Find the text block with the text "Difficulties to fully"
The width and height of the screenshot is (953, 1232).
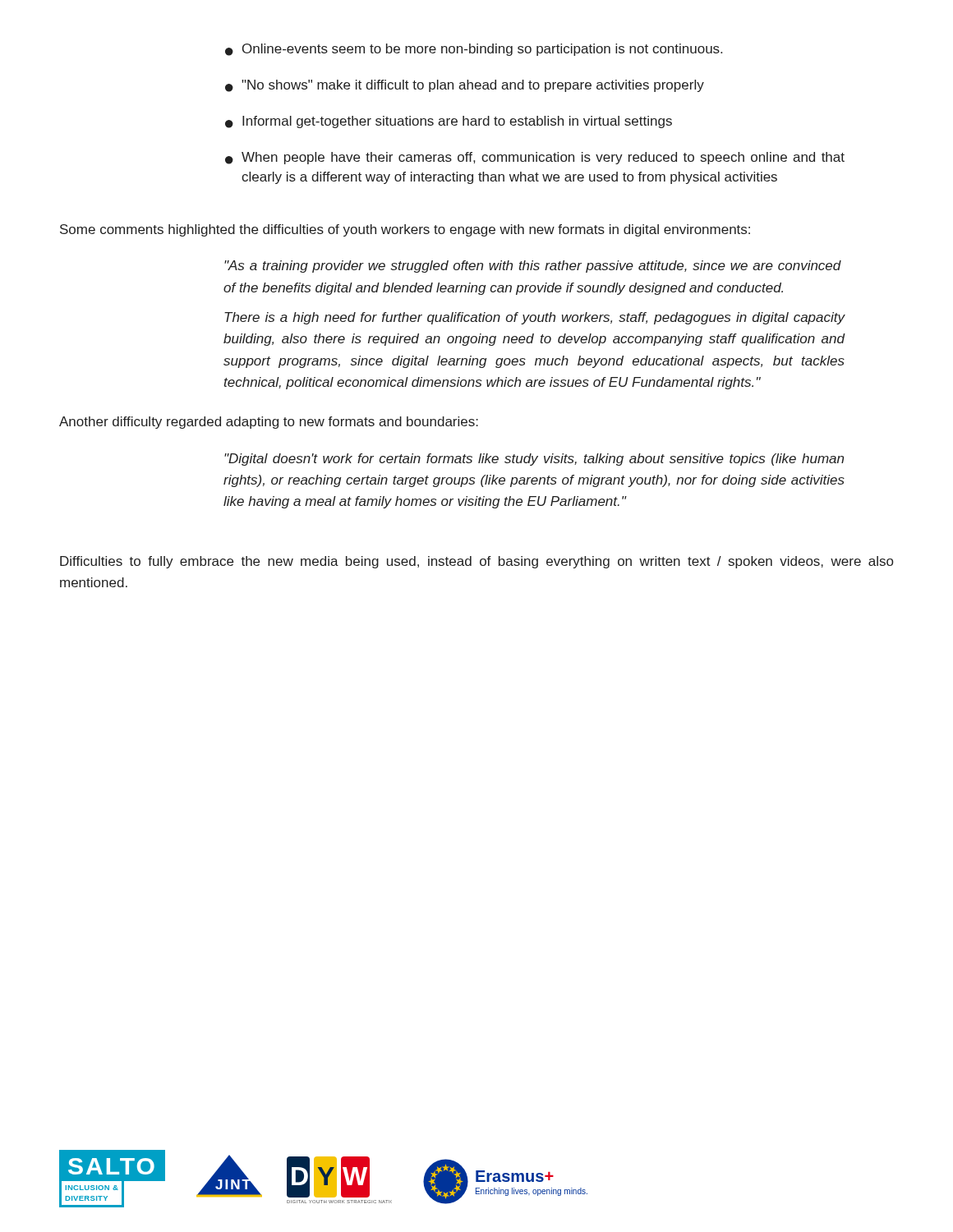(476, 572)
